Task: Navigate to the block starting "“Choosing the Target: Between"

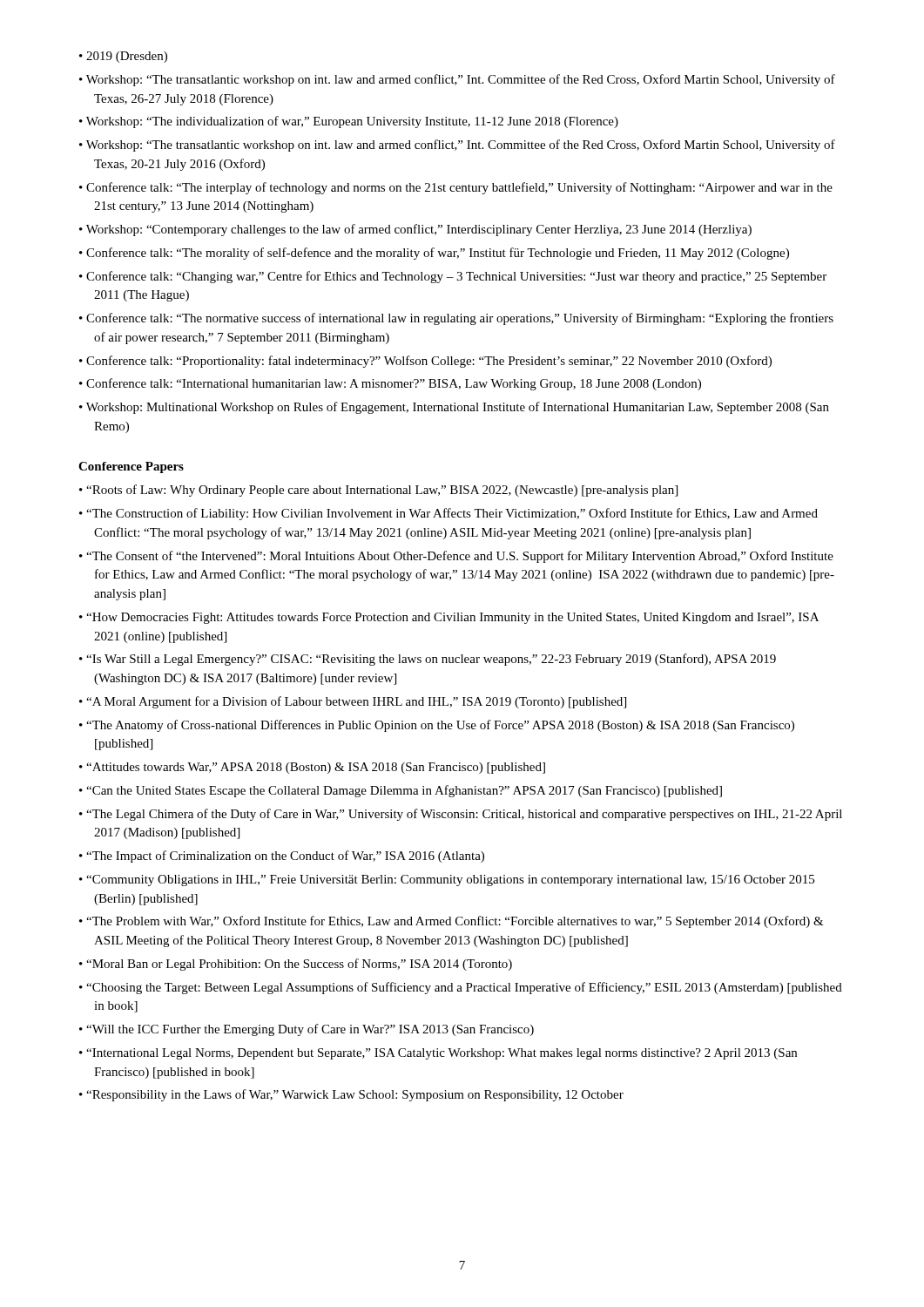Action: [464, 996]
